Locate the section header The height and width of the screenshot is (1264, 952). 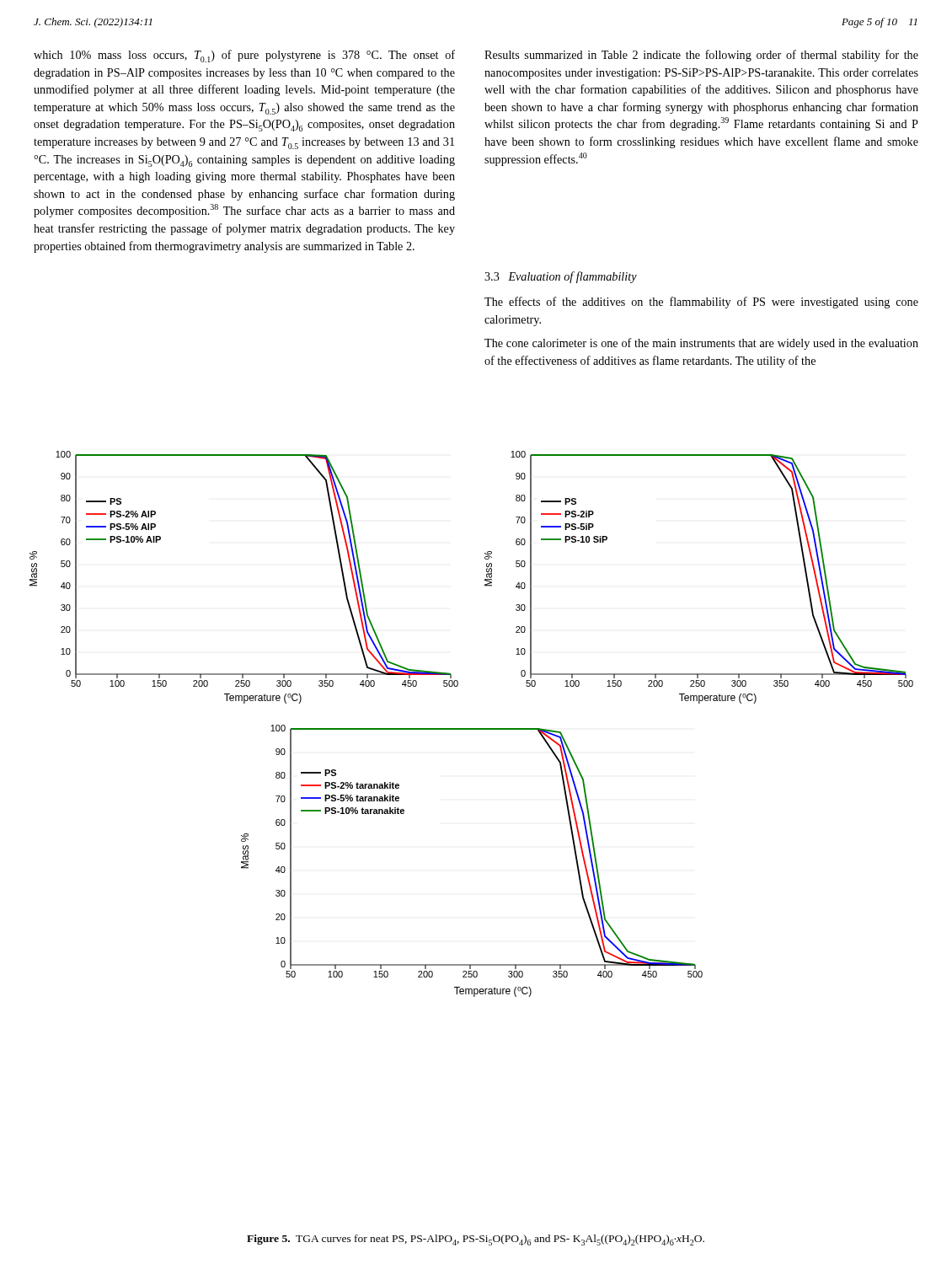point(560,276)
